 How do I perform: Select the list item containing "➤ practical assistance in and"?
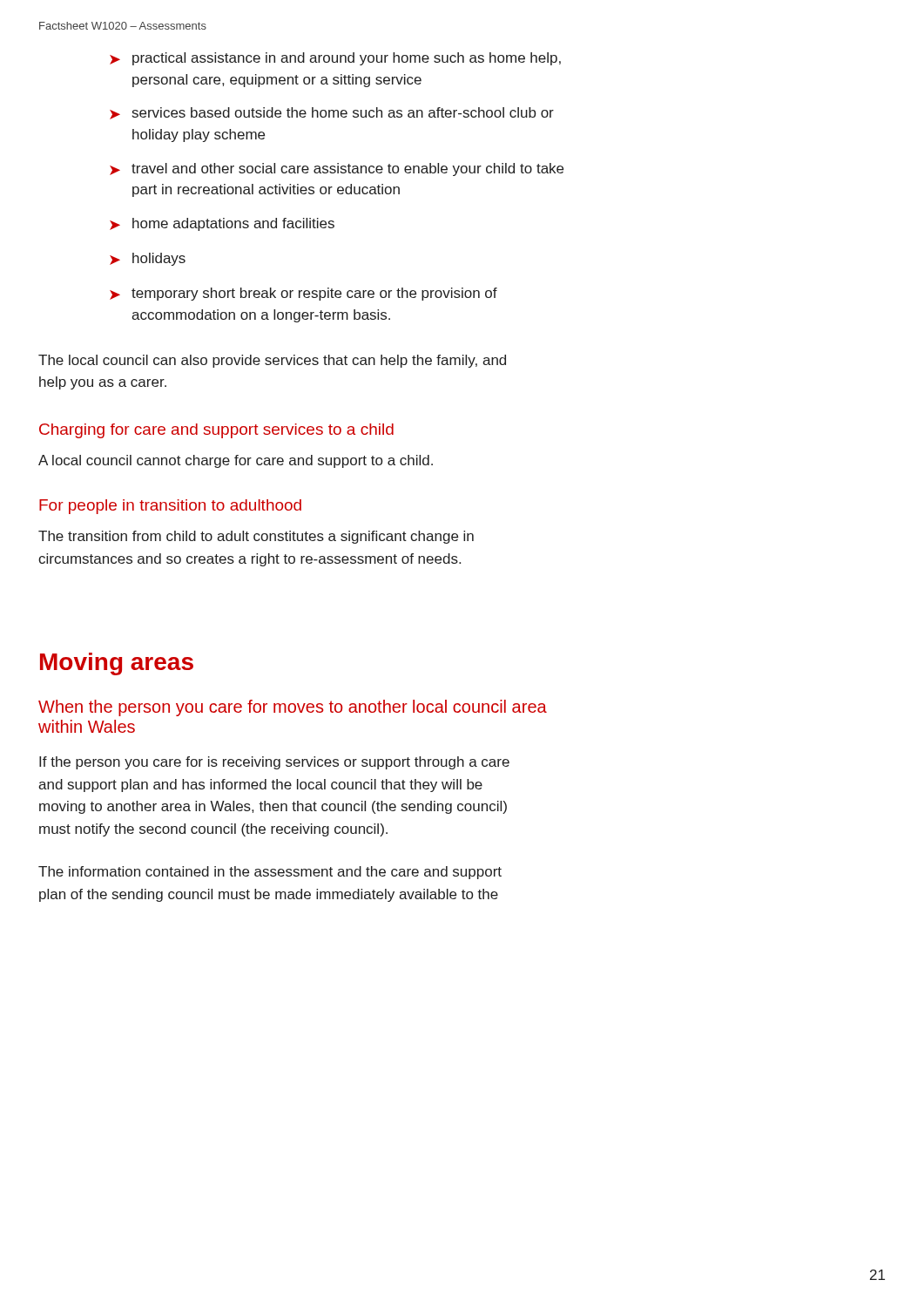click(335, 69)
